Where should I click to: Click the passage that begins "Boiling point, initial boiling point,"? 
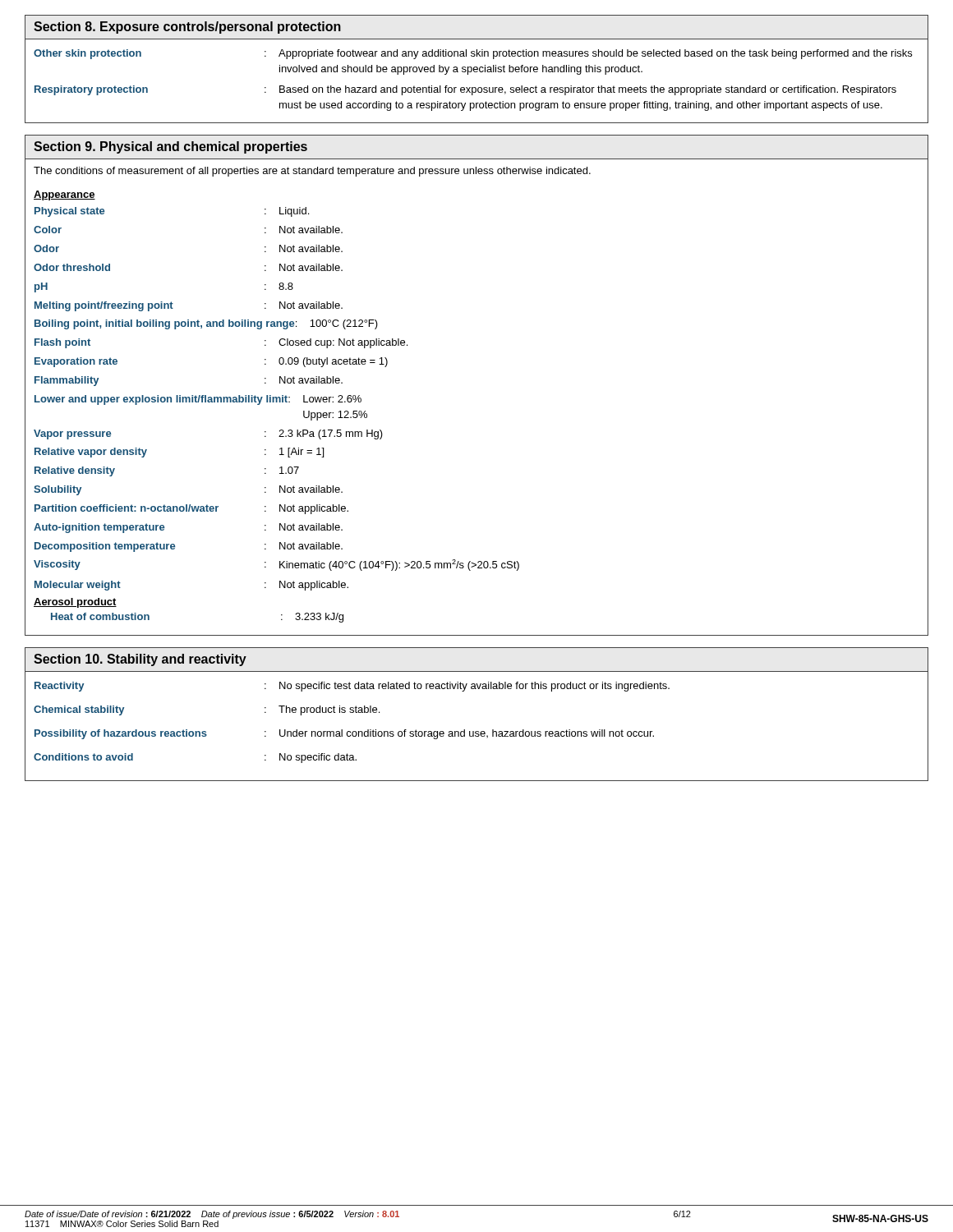point(206,324)
